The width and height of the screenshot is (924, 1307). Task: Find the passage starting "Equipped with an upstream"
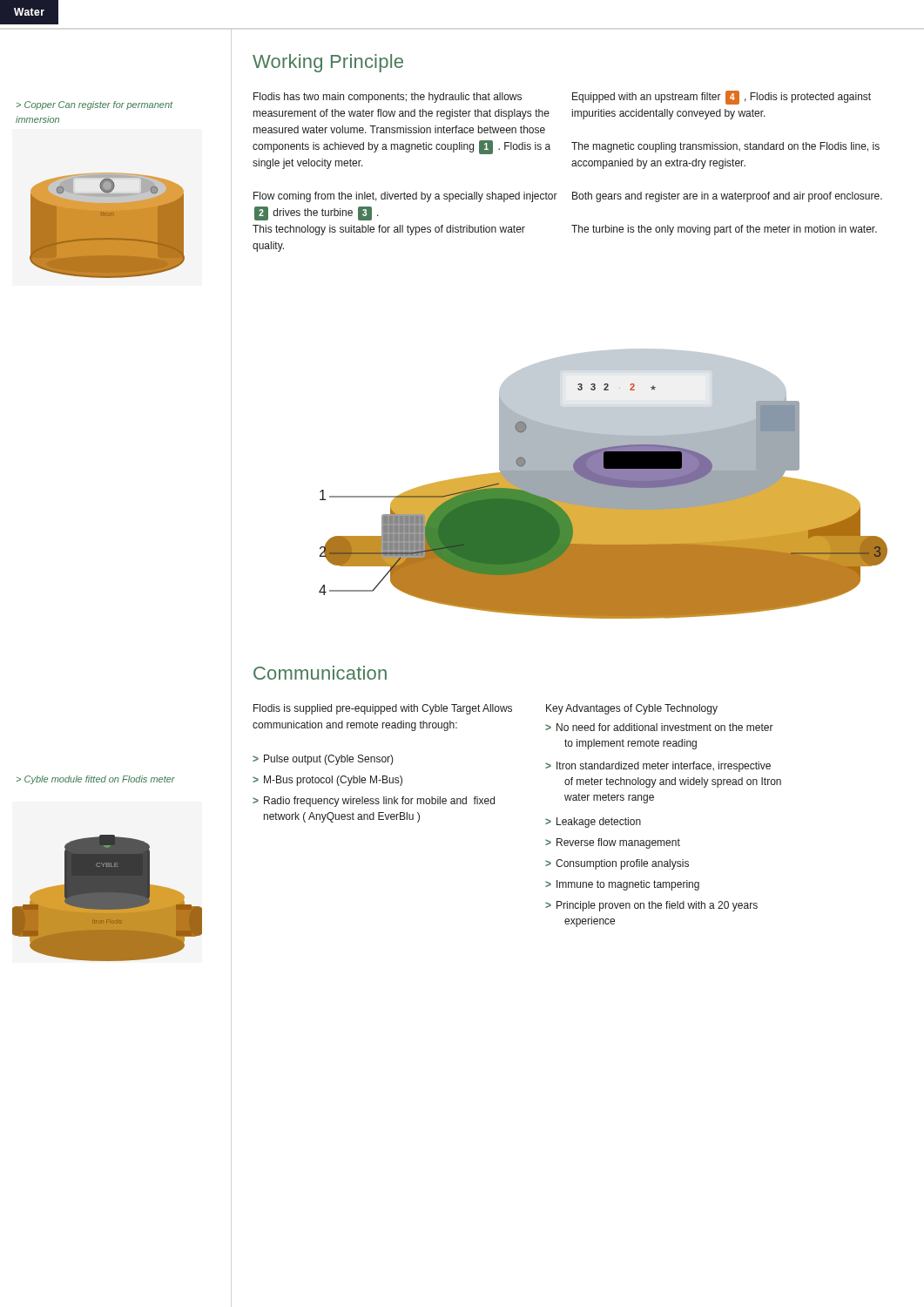click(x=727, y=163)
